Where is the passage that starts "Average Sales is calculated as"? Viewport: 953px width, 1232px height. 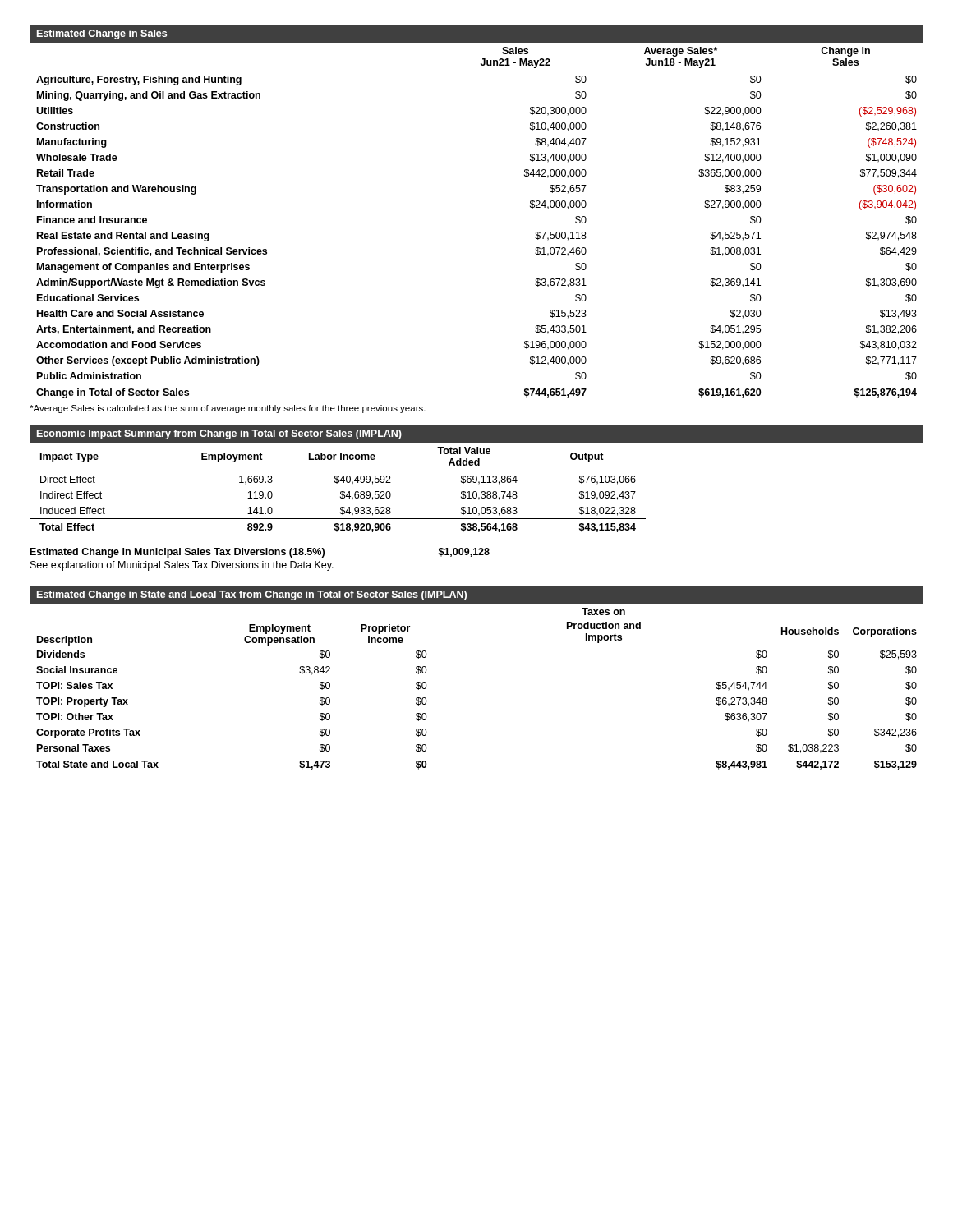click(x=228, y=409)
